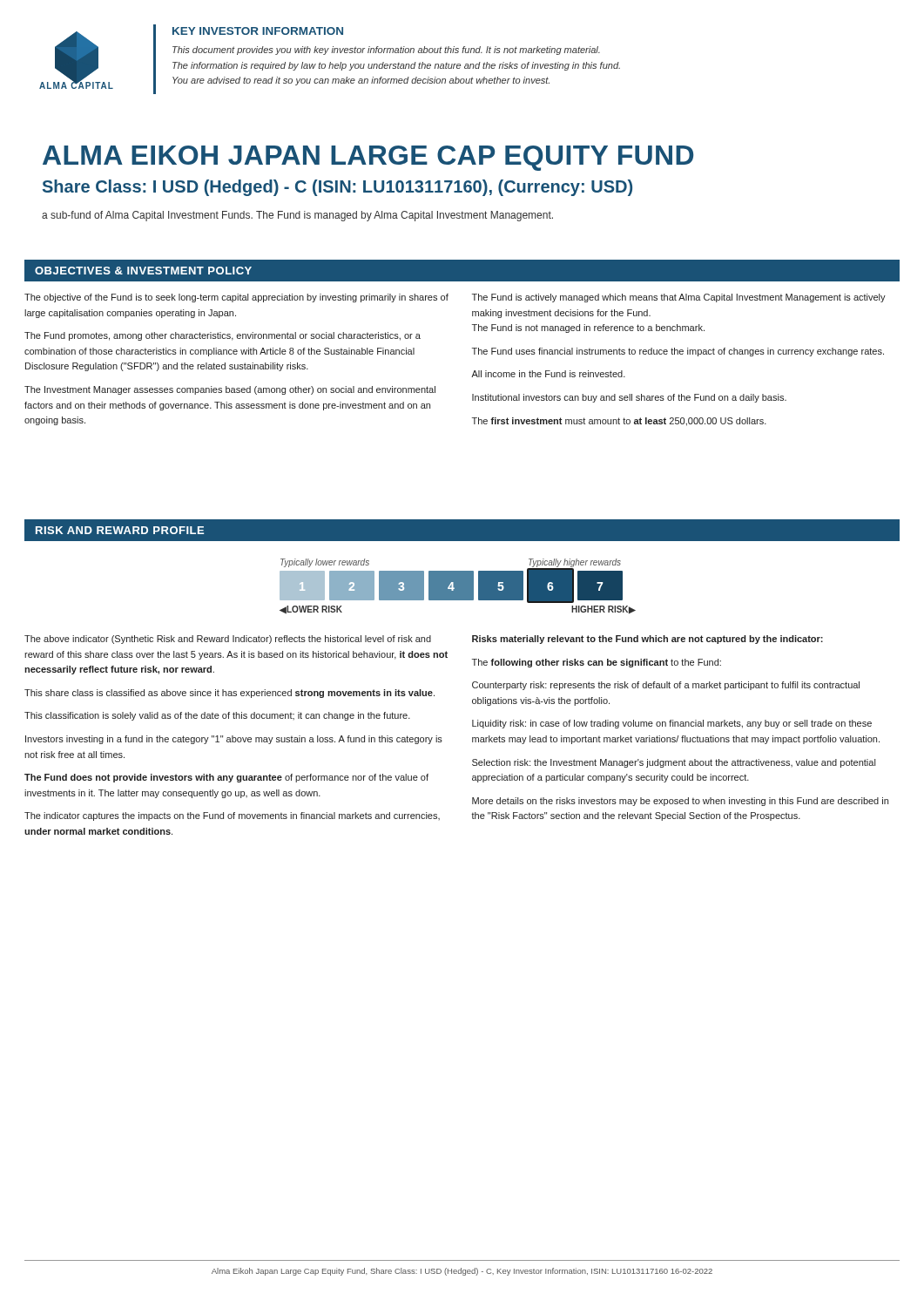924x1307 pixels.
Task: Find the text block starting "The objective of the Fund is to"
Action: tap(238, 359)
